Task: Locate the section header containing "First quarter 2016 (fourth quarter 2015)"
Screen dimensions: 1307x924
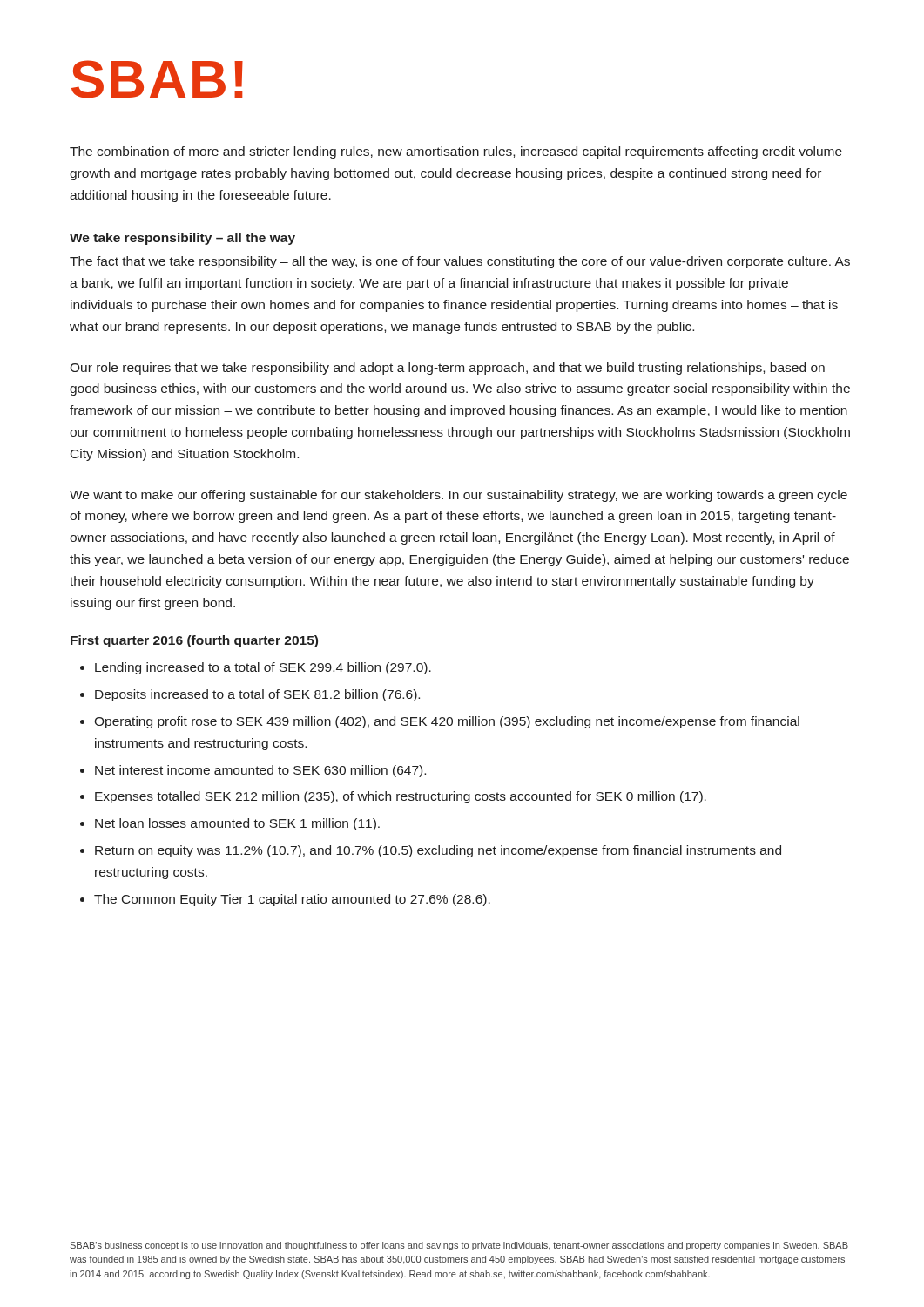Action: point(194,640)
